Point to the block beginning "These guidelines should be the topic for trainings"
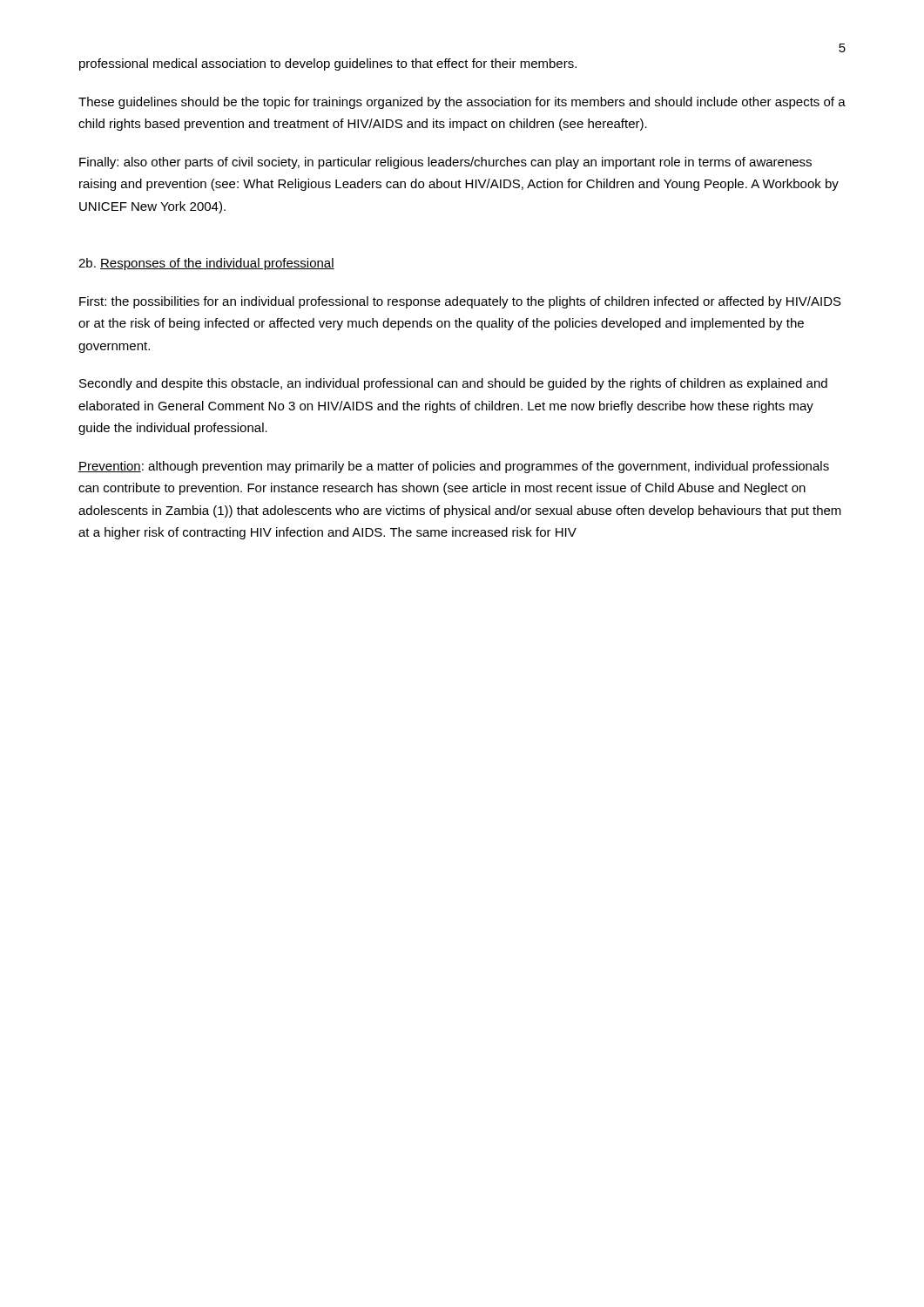The width and height of the screenshot is (924, 1307). (462, 112)
